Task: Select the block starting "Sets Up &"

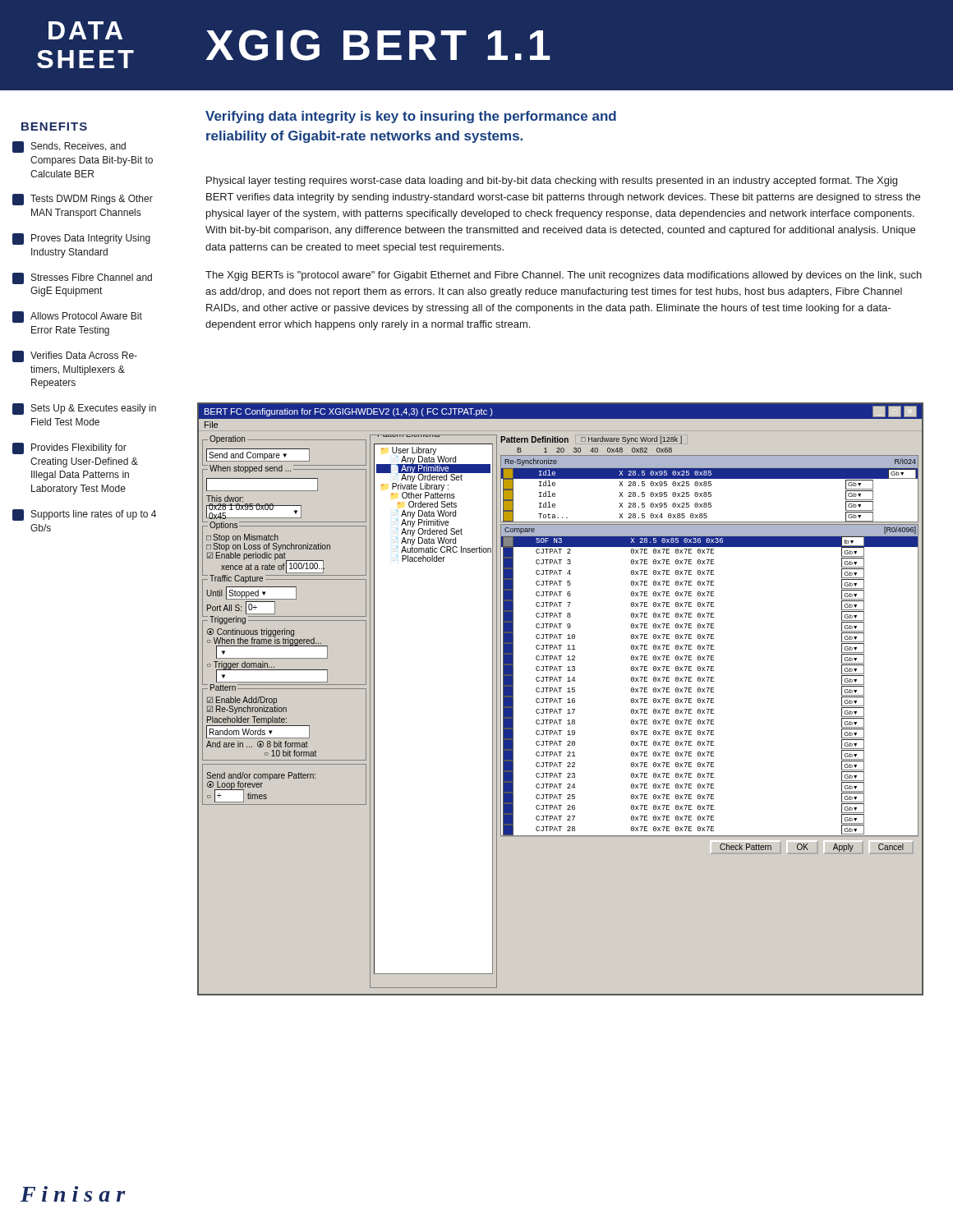Action: (86, 416)
